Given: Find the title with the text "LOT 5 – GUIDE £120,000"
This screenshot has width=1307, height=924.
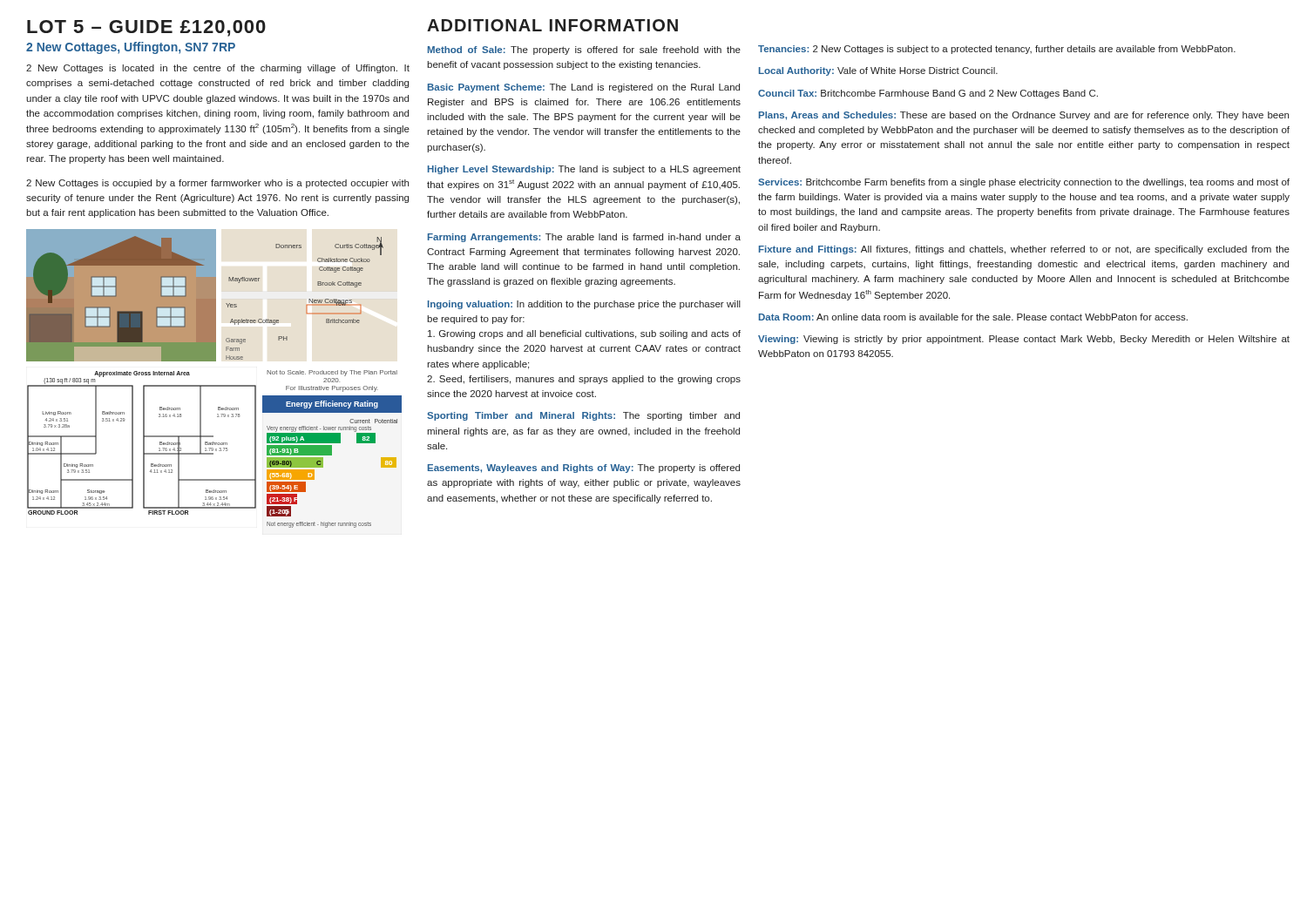Looking at the screenshot, I should pos(218,27).
